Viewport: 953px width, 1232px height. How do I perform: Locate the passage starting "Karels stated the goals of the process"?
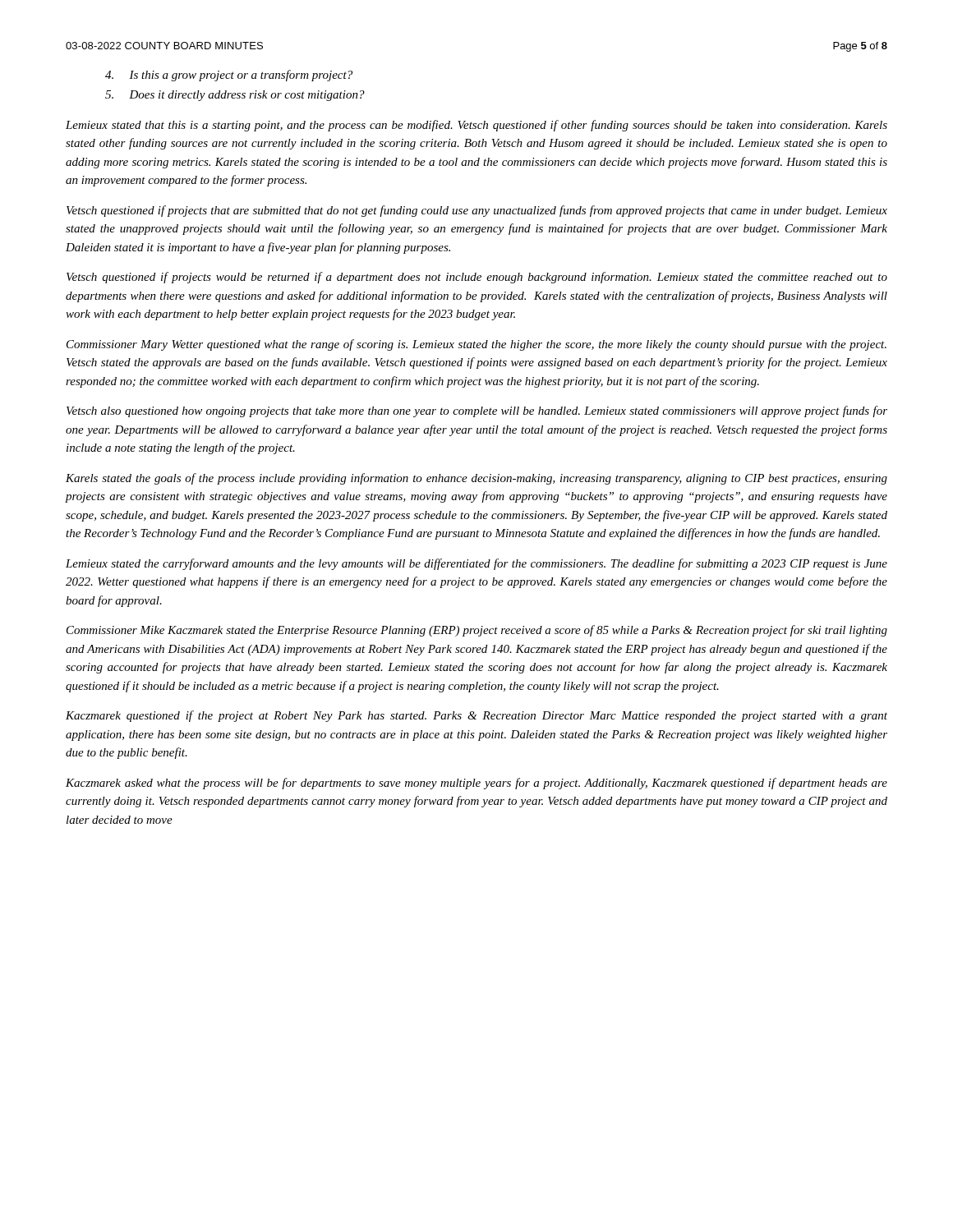point(476,505)
